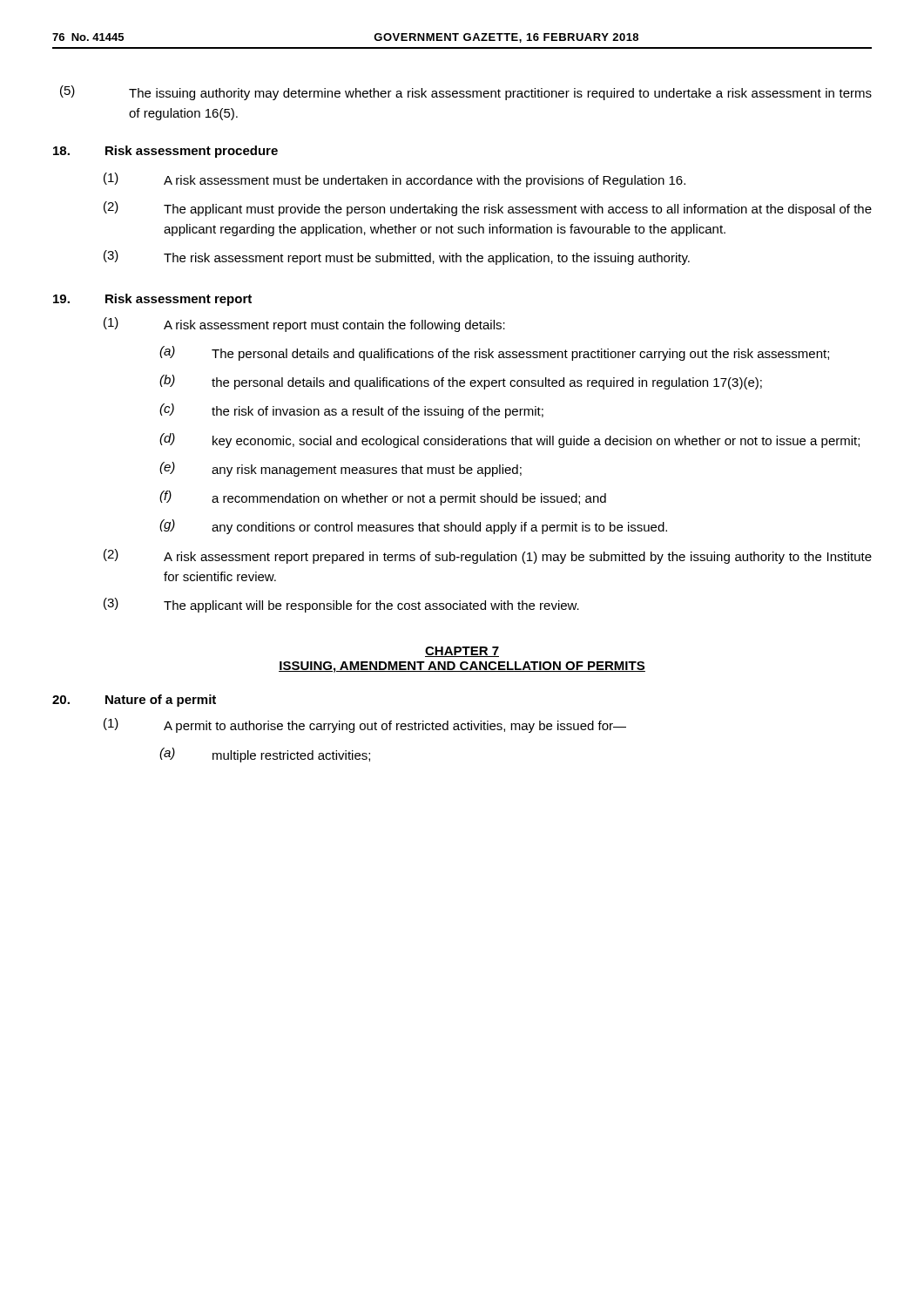Point to the region starting "(a) multiple restricted activities;"
The image size is (924, 1307).
point(265,755)
